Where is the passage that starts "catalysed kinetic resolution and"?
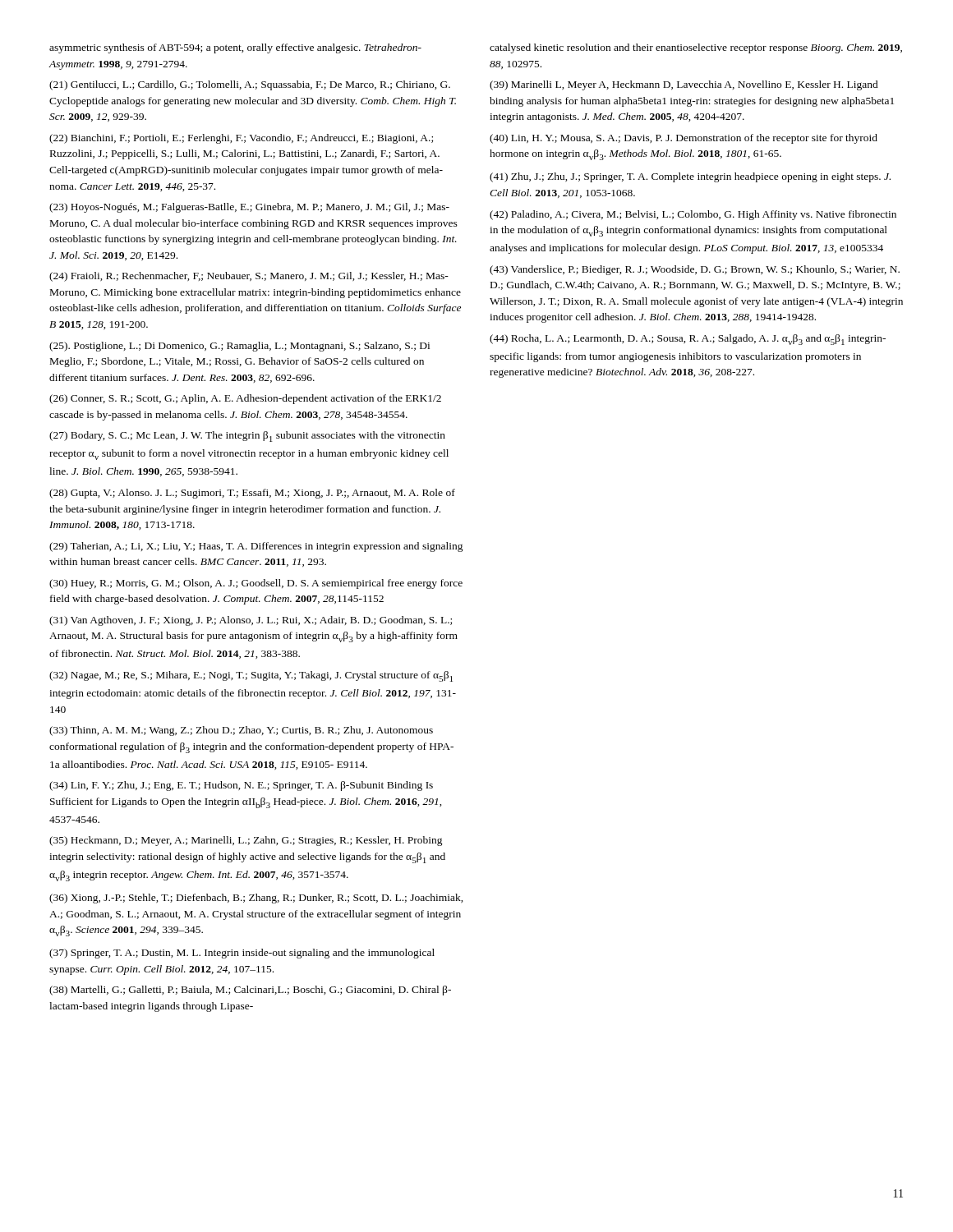This screenshot has height=1232, width=953. coord(696,55)
